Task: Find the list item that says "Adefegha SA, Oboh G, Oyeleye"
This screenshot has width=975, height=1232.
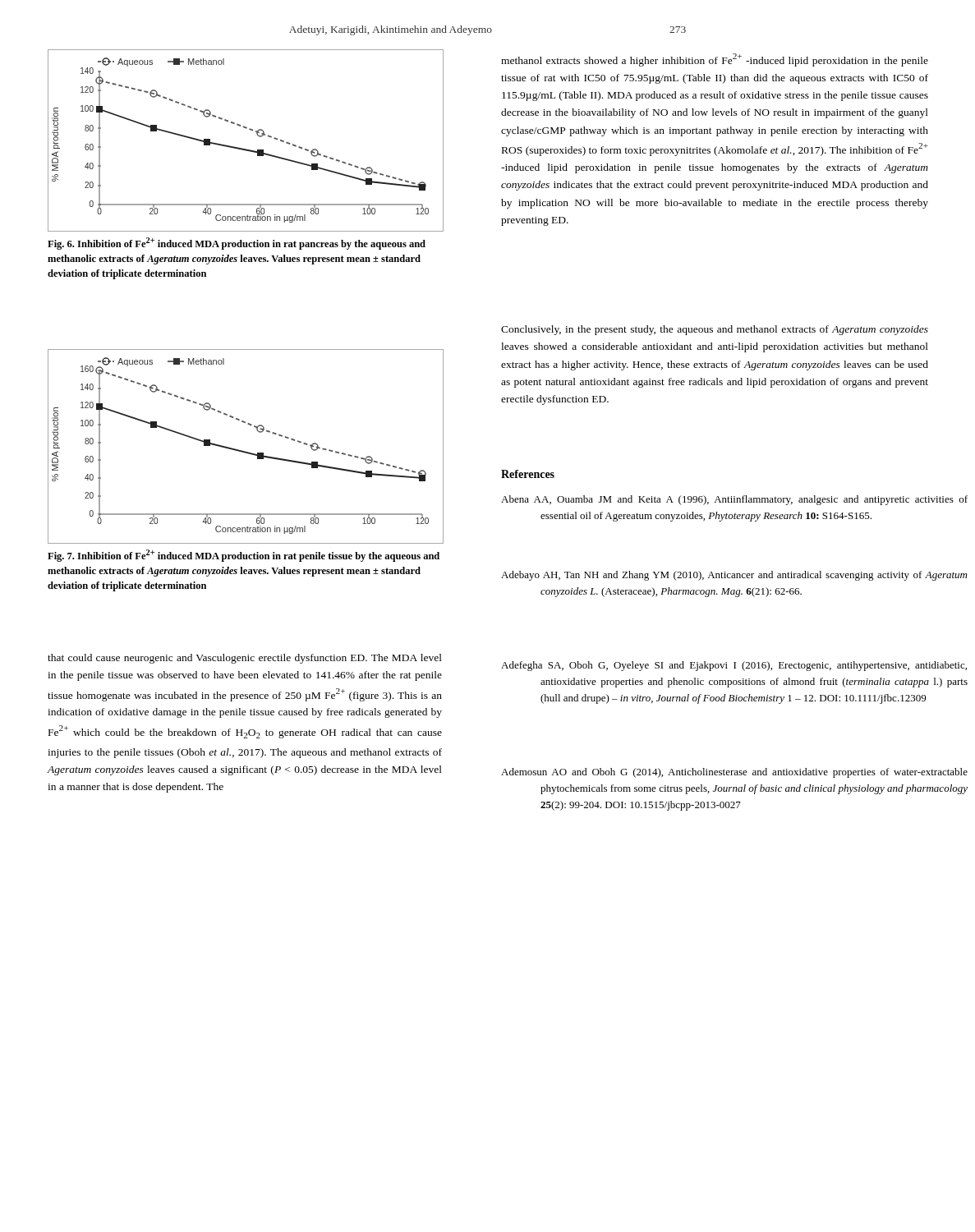Action: coord(734,681)
